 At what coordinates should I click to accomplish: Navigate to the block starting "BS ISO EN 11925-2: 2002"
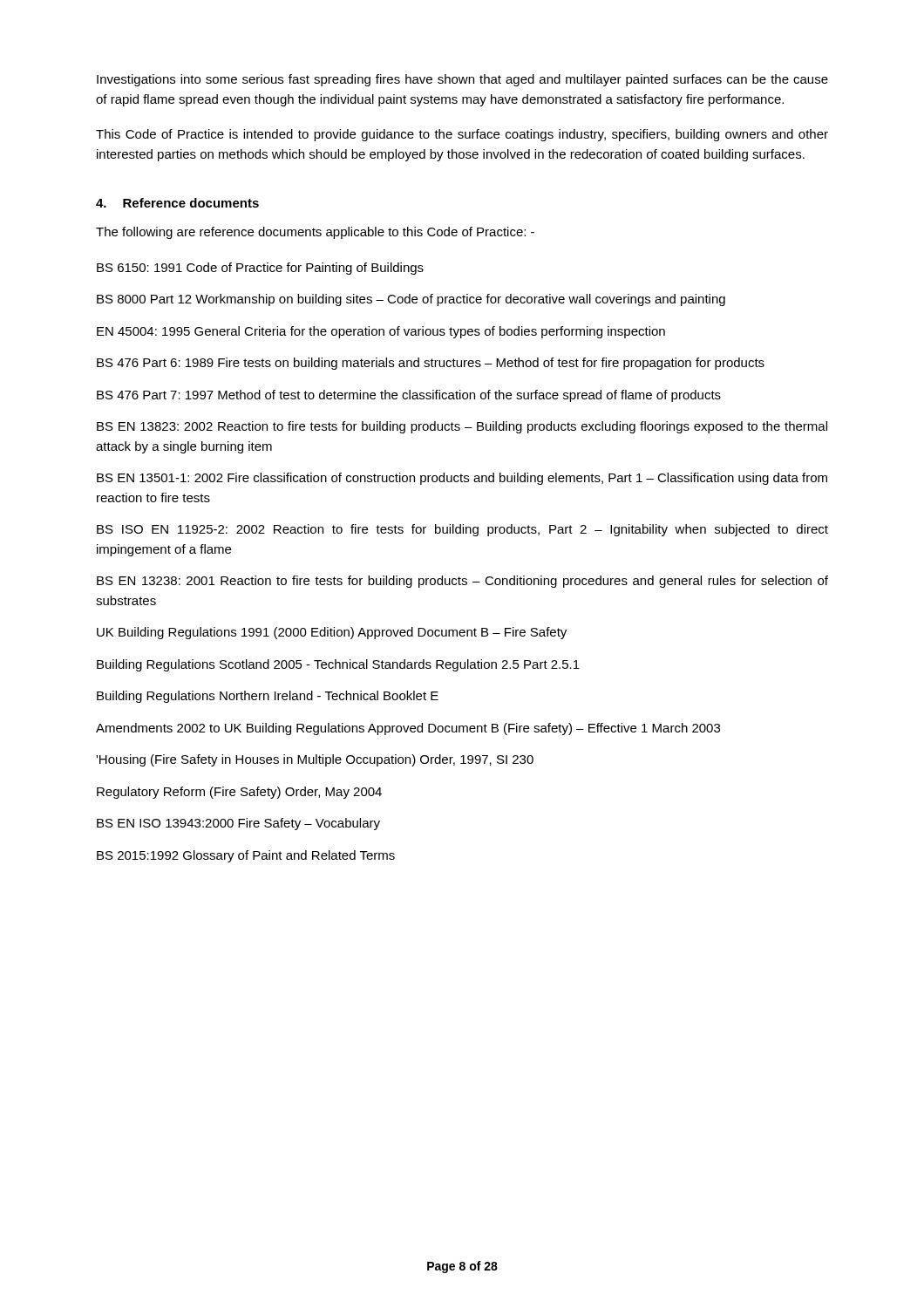pos(462,539)
